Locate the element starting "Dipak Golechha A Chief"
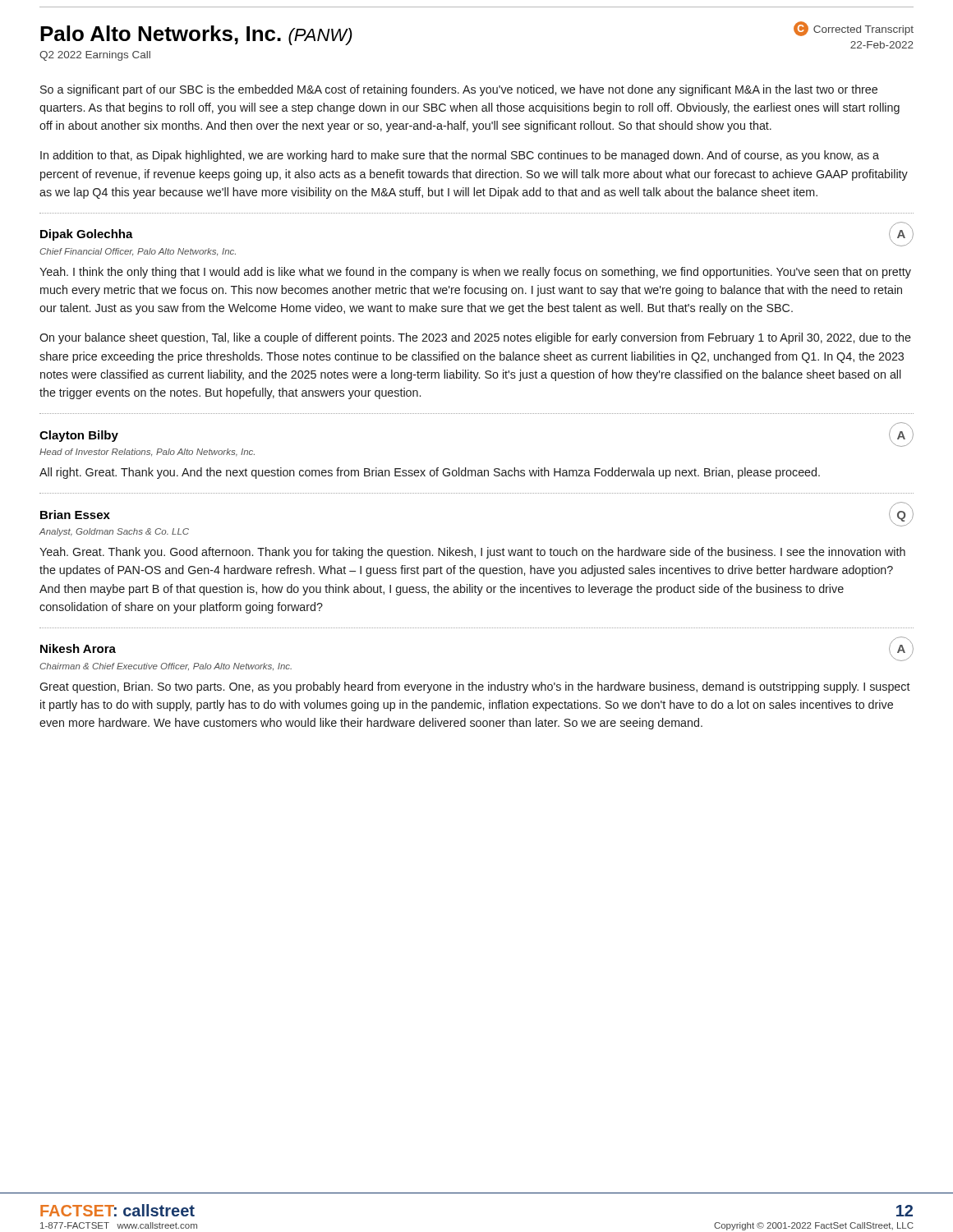The image size is (953, 1232). [x=63, y=234]
